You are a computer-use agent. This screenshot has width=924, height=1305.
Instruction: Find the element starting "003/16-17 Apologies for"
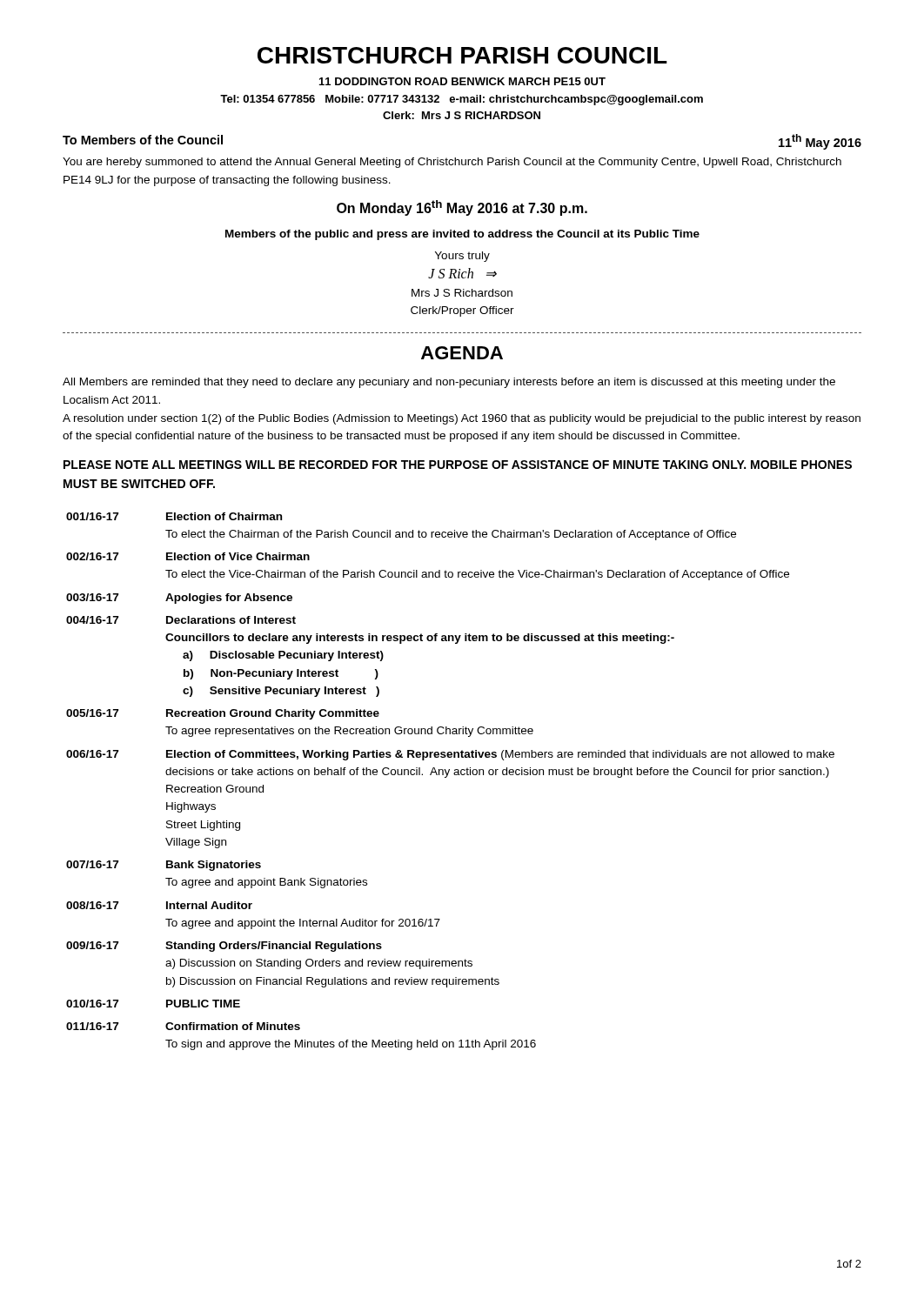point(179,599)
